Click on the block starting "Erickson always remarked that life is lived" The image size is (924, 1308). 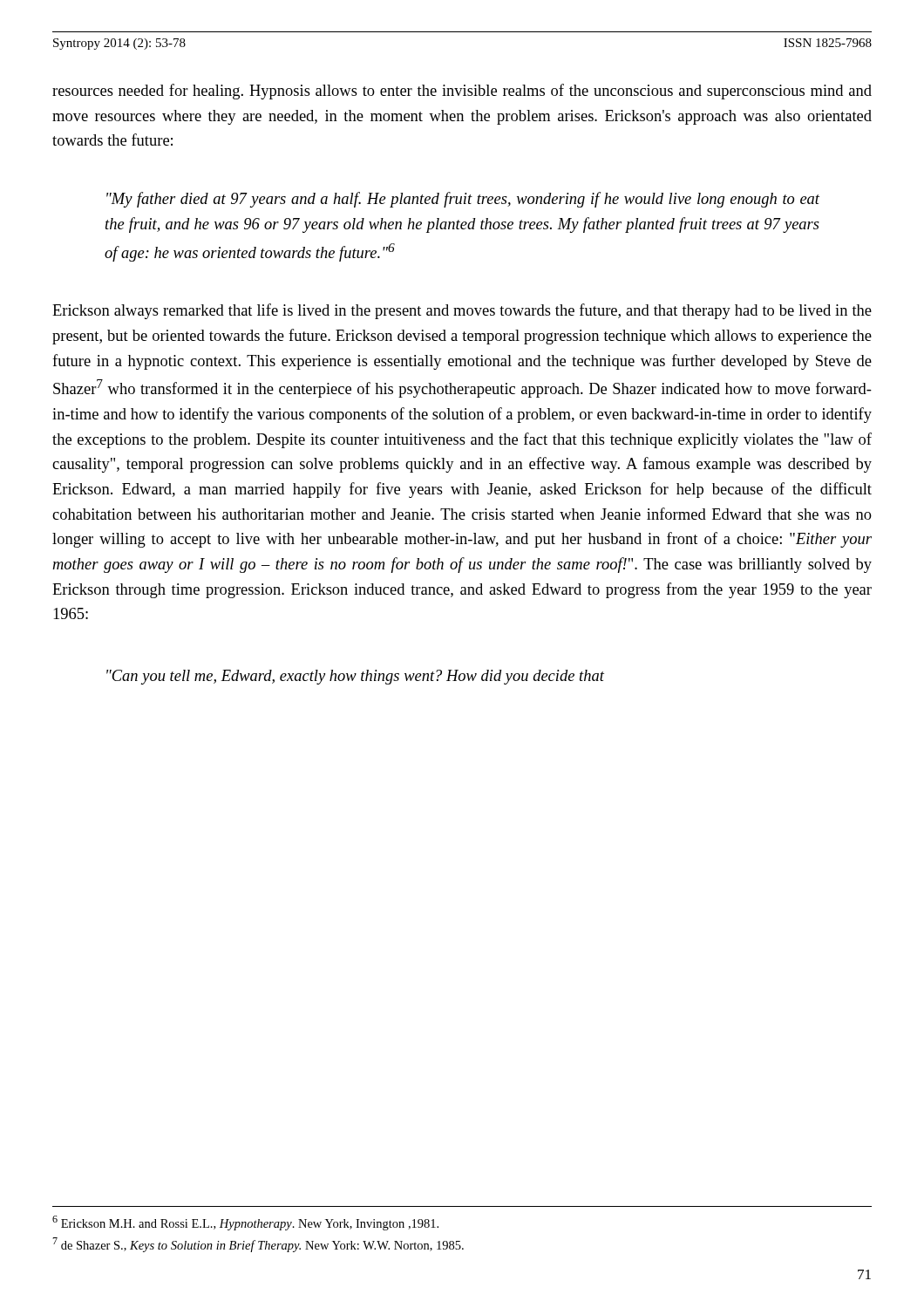[462, 462]
